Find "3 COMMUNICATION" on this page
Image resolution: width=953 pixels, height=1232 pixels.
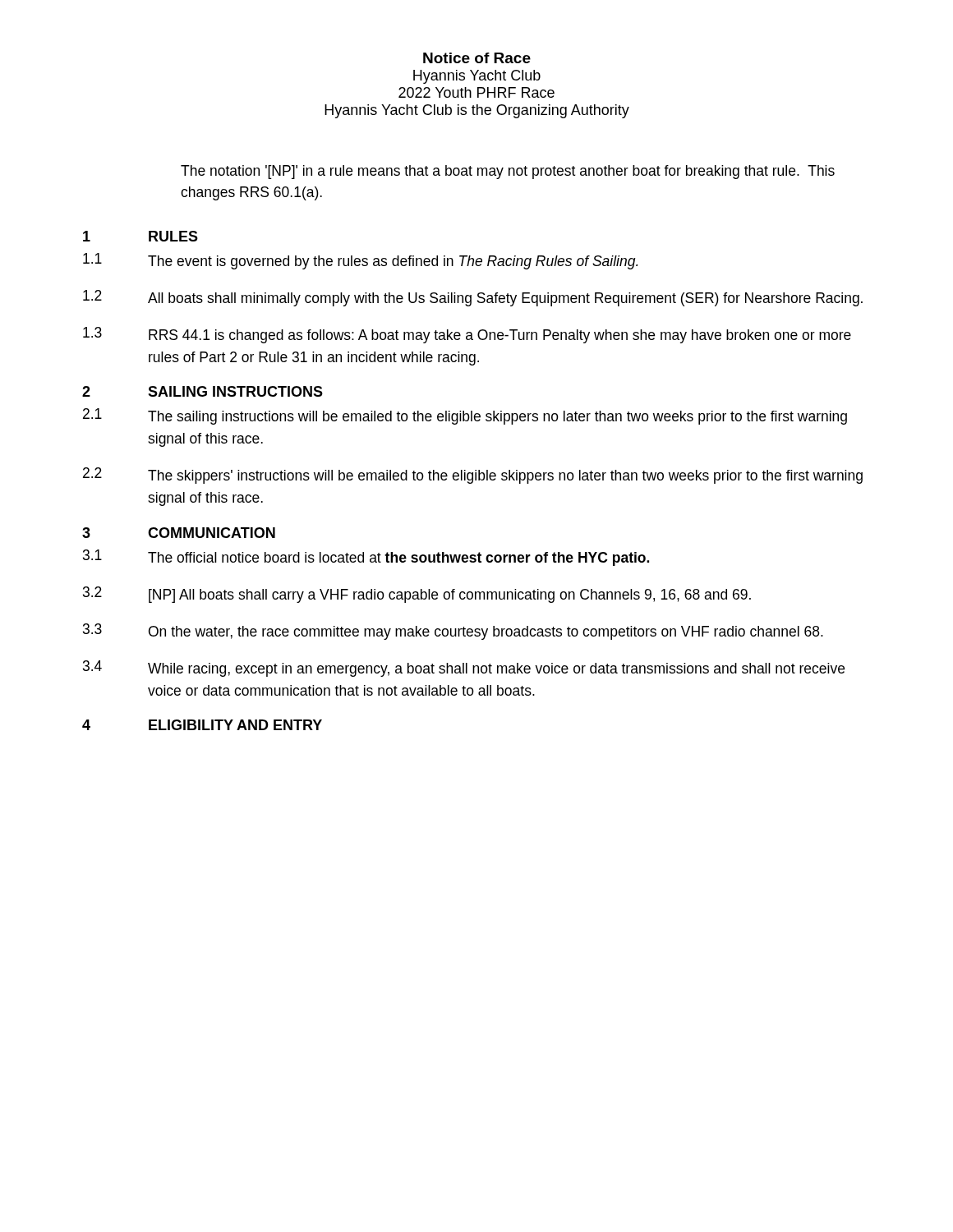click(x=179, y=533)
